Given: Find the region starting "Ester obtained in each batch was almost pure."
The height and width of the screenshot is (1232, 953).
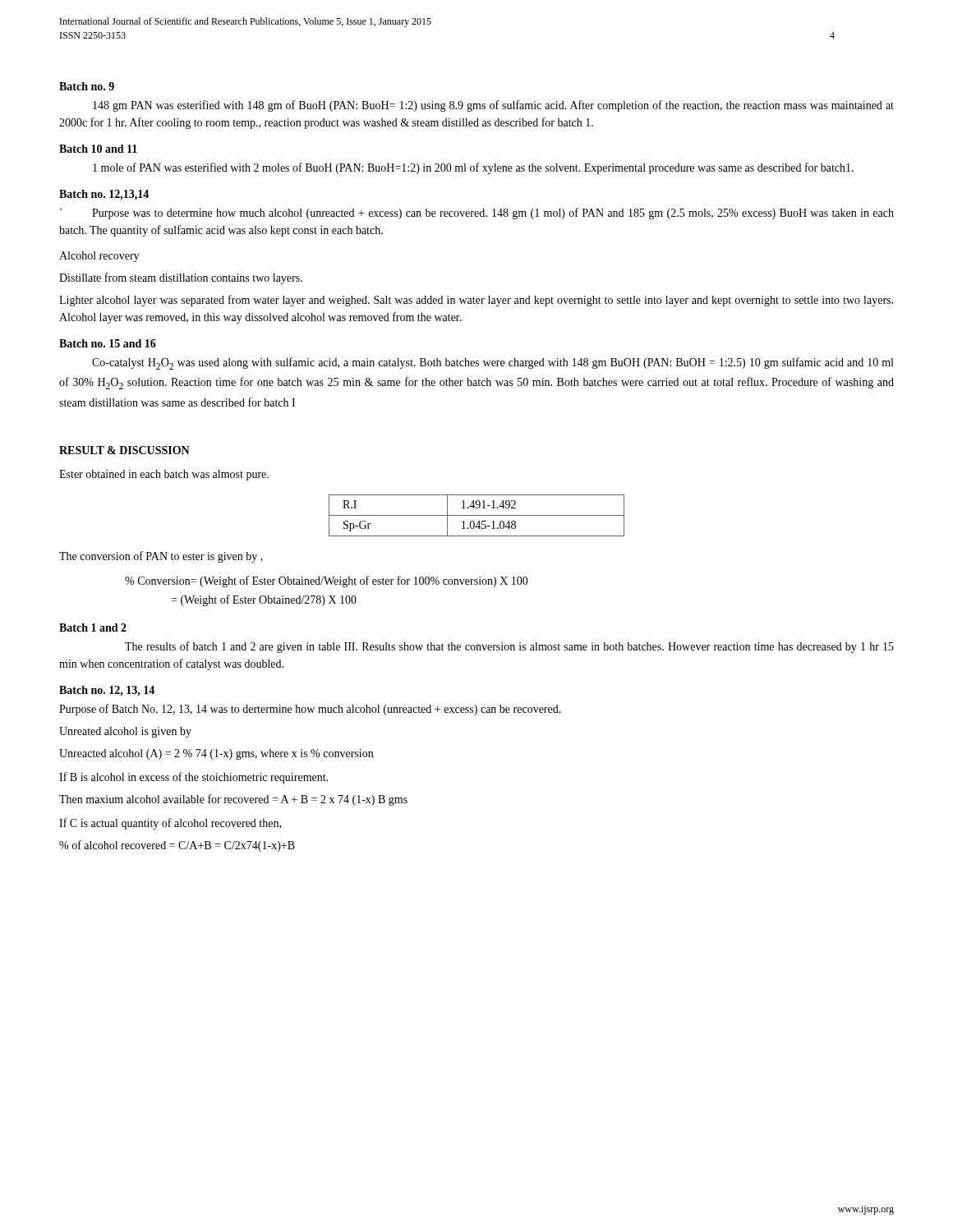Looking at the screenshot, I should point(164,474).
